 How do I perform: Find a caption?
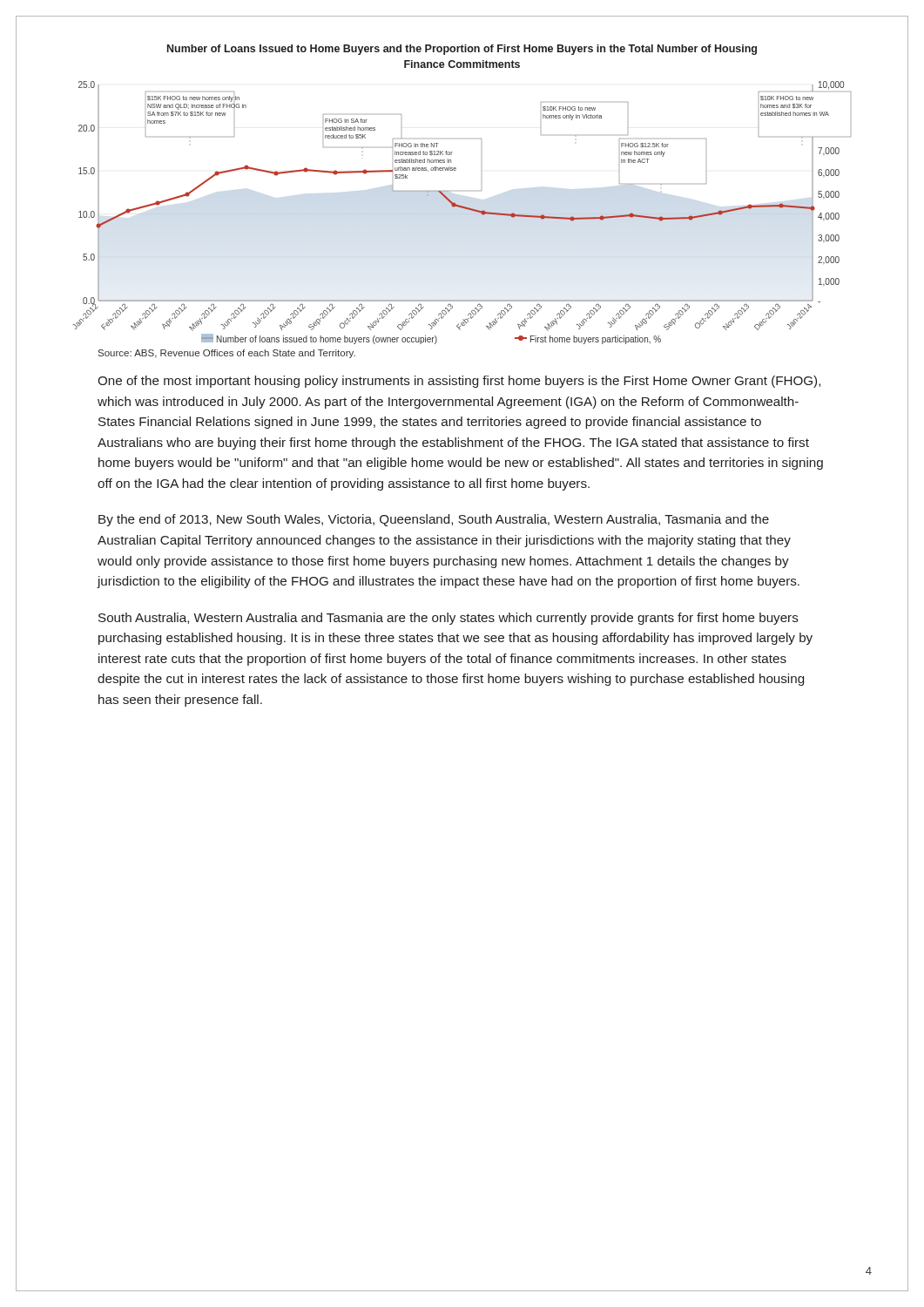(227, 353)
